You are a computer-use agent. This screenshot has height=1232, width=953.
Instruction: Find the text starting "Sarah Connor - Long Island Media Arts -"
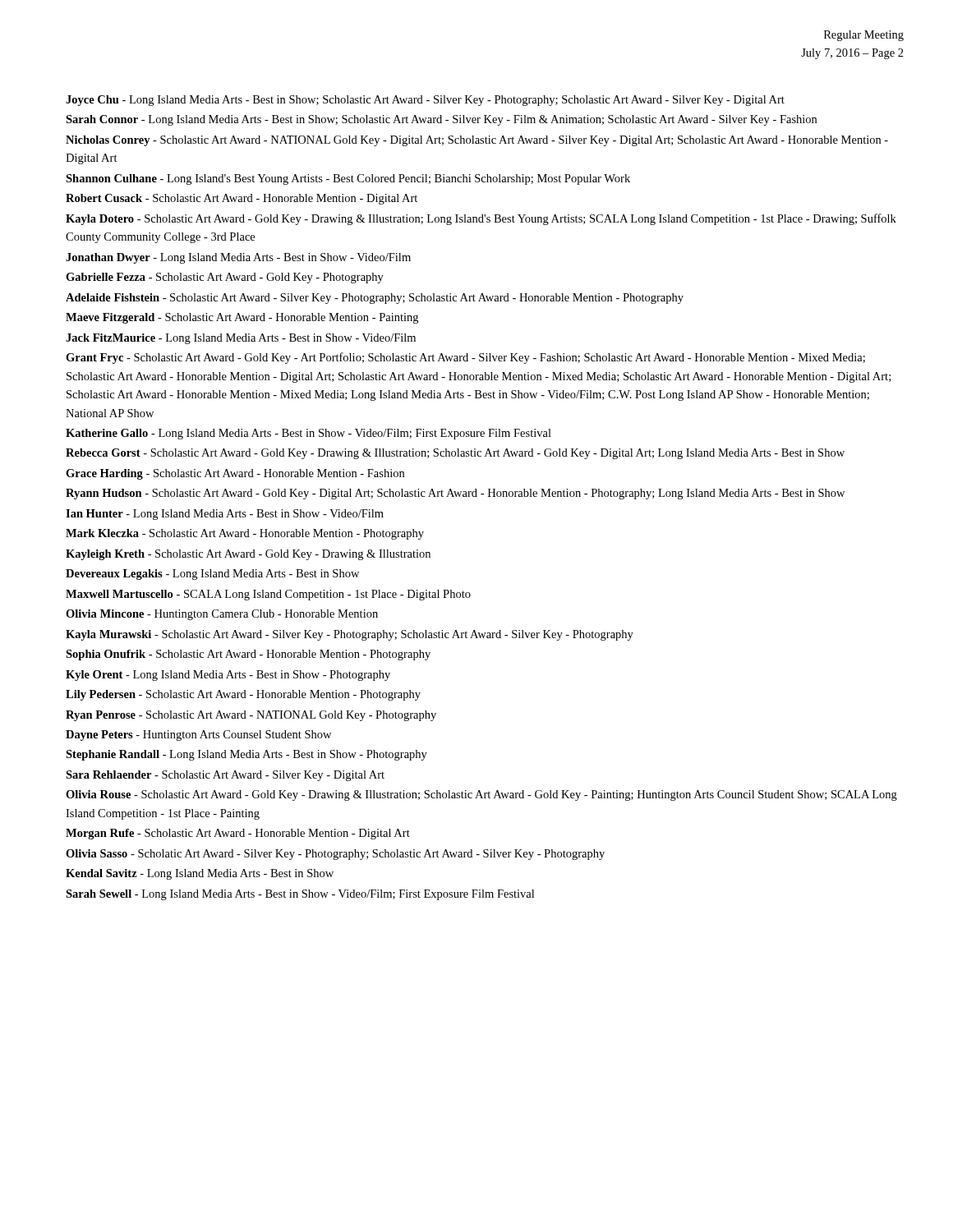442,119
